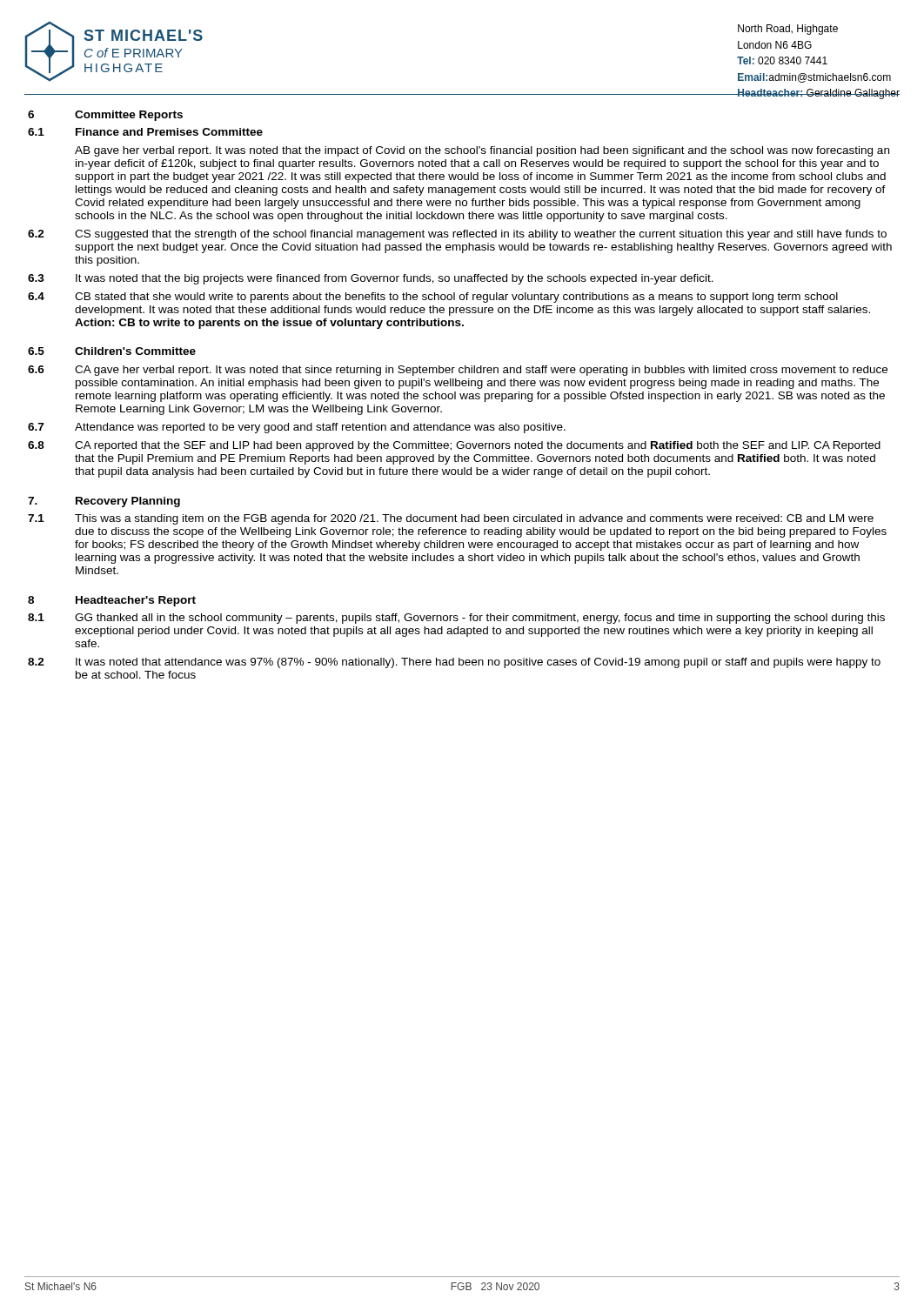This screenshot has height=1305, width=924.
Task: Select the section header that reads "Children's Committee"
Action: [135, 351]
